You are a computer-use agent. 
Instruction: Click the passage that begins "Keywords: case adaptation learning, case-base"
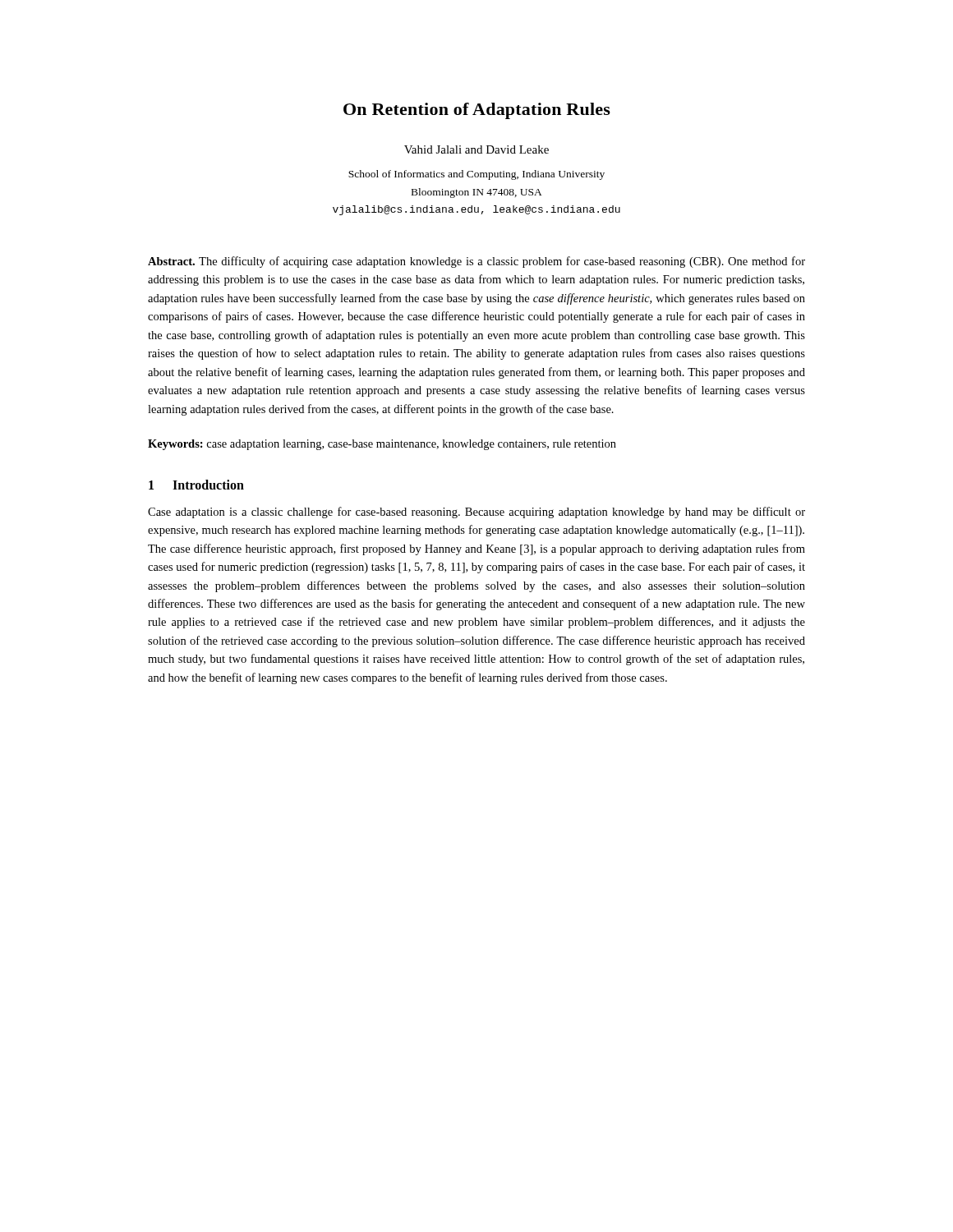click(x=476, y=444)
